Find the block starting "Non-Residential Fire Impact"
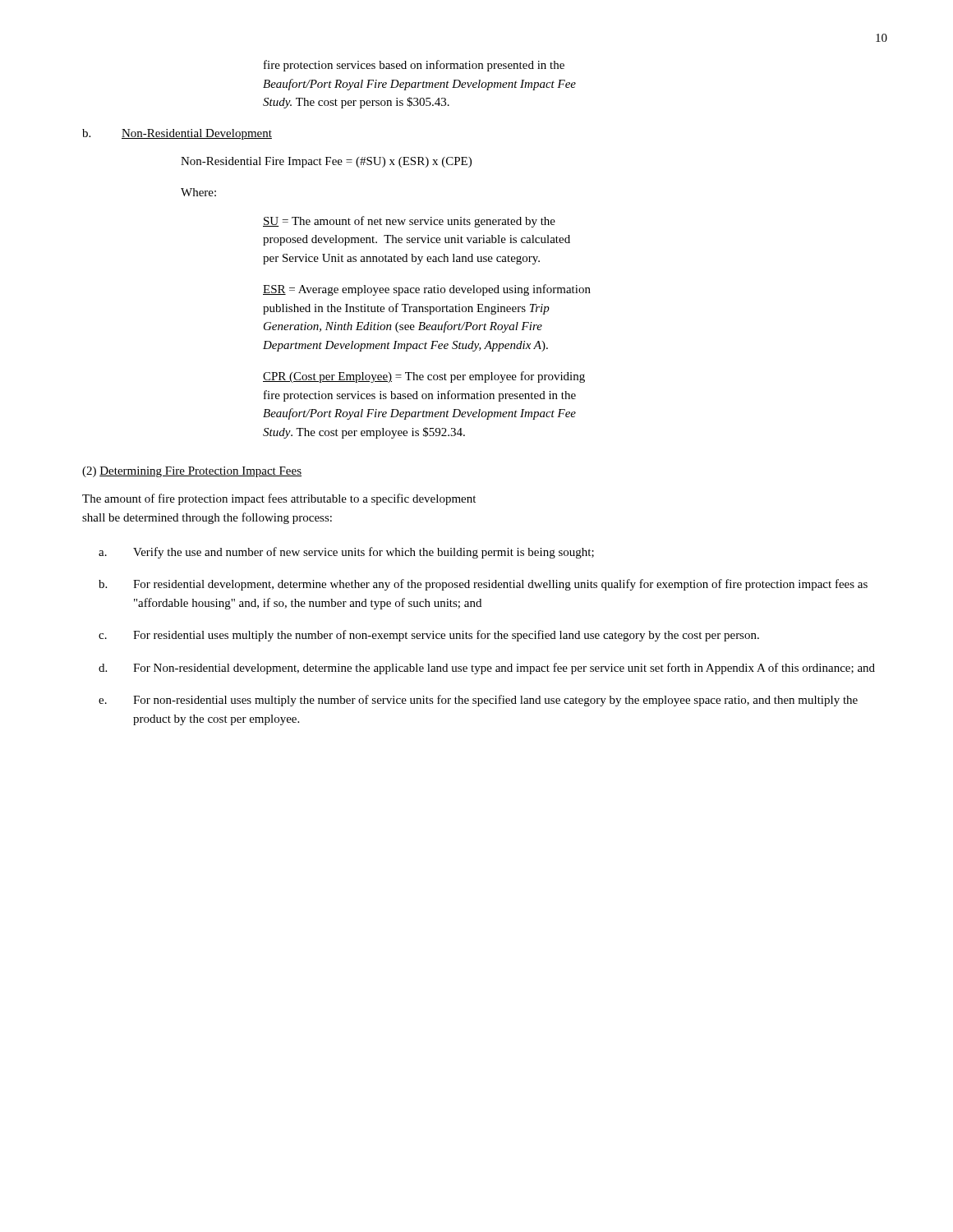This screenshot has height=1232, width=953. tap(326, 161)
